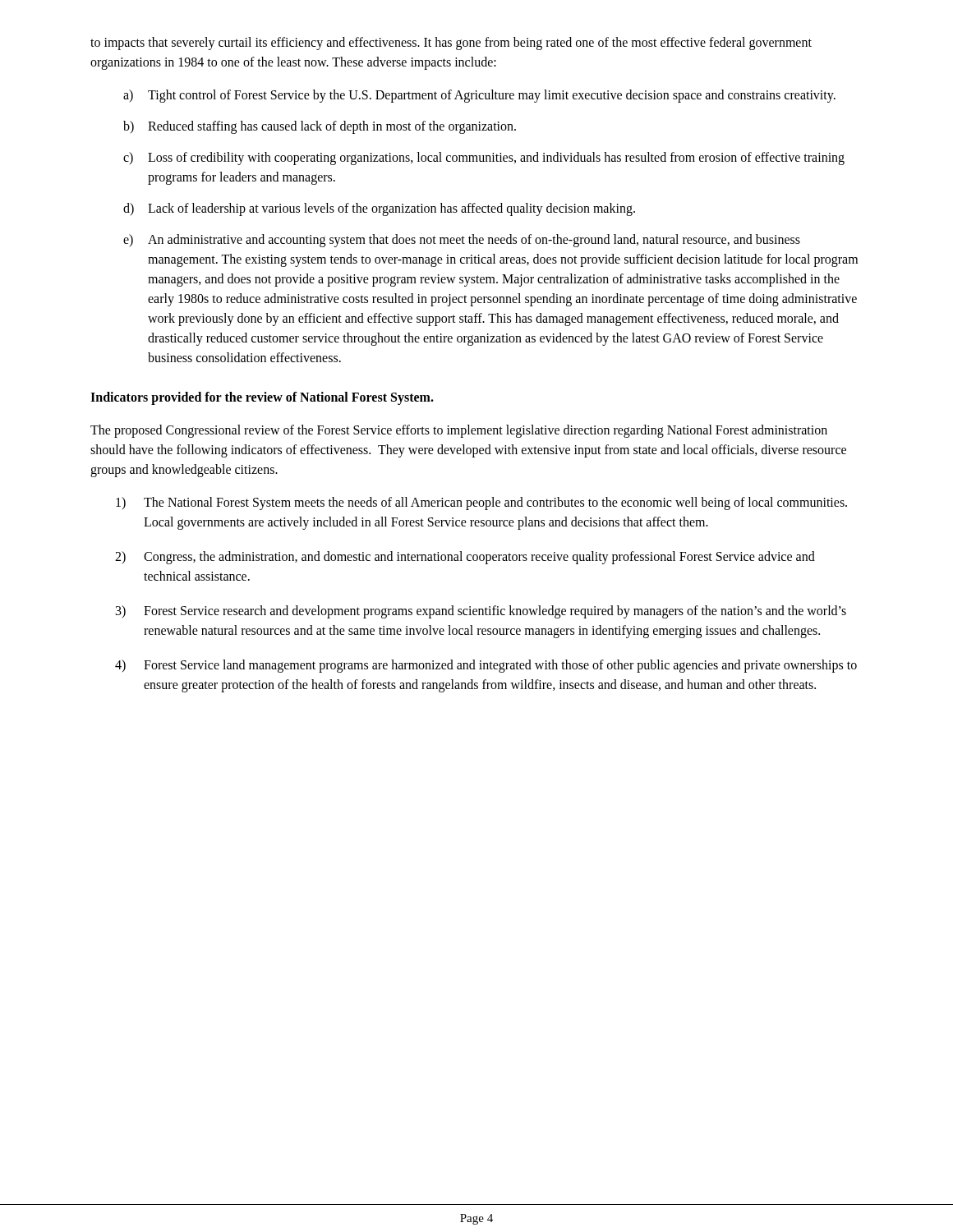Find the block starting "to impacts that"
This screenshot has width=953, height=1232.
(451, 52)
